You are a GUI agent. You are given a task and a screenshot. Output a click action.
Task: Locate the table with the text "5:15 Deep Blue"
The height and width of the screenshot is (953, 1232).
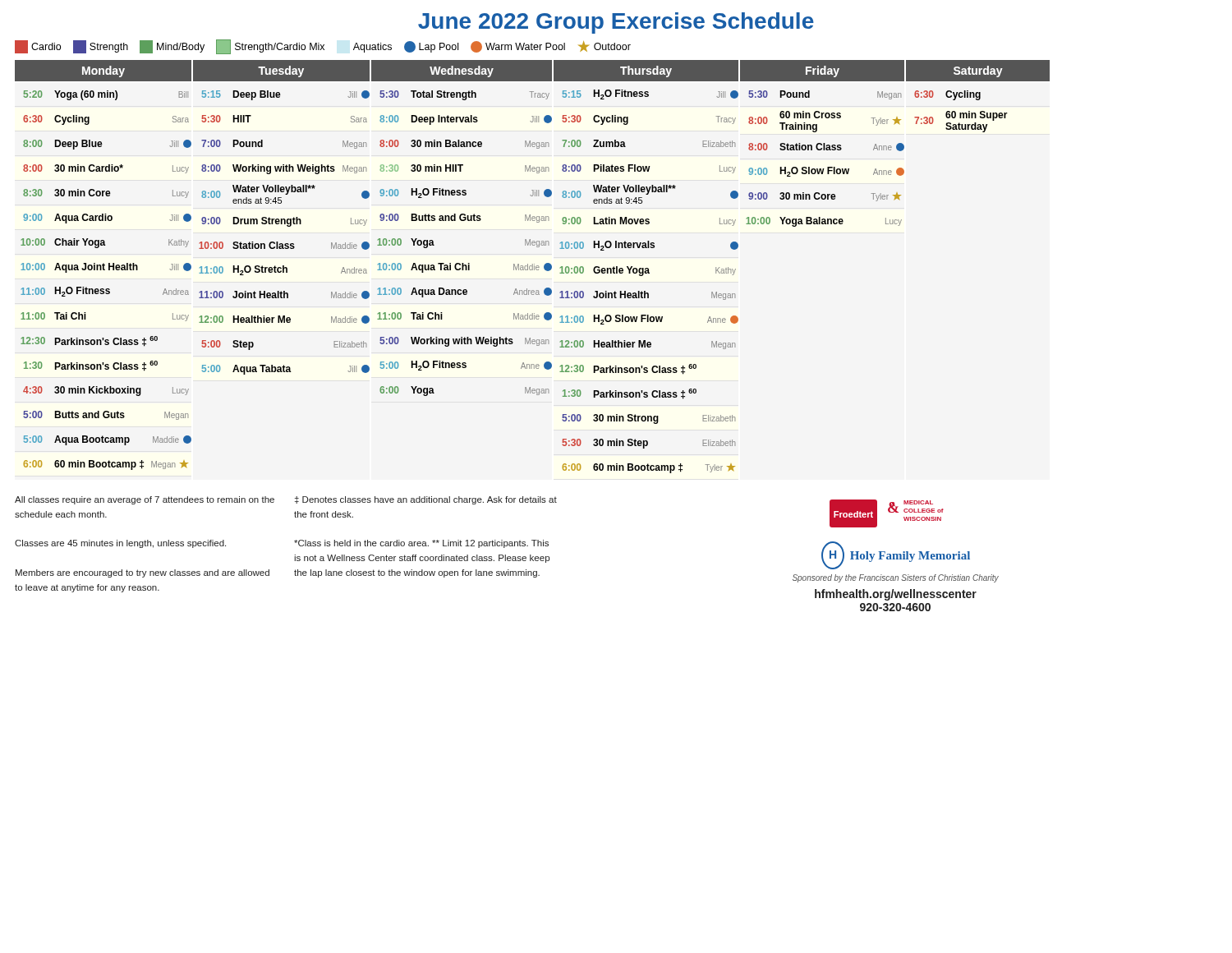(x=281, y=281)
